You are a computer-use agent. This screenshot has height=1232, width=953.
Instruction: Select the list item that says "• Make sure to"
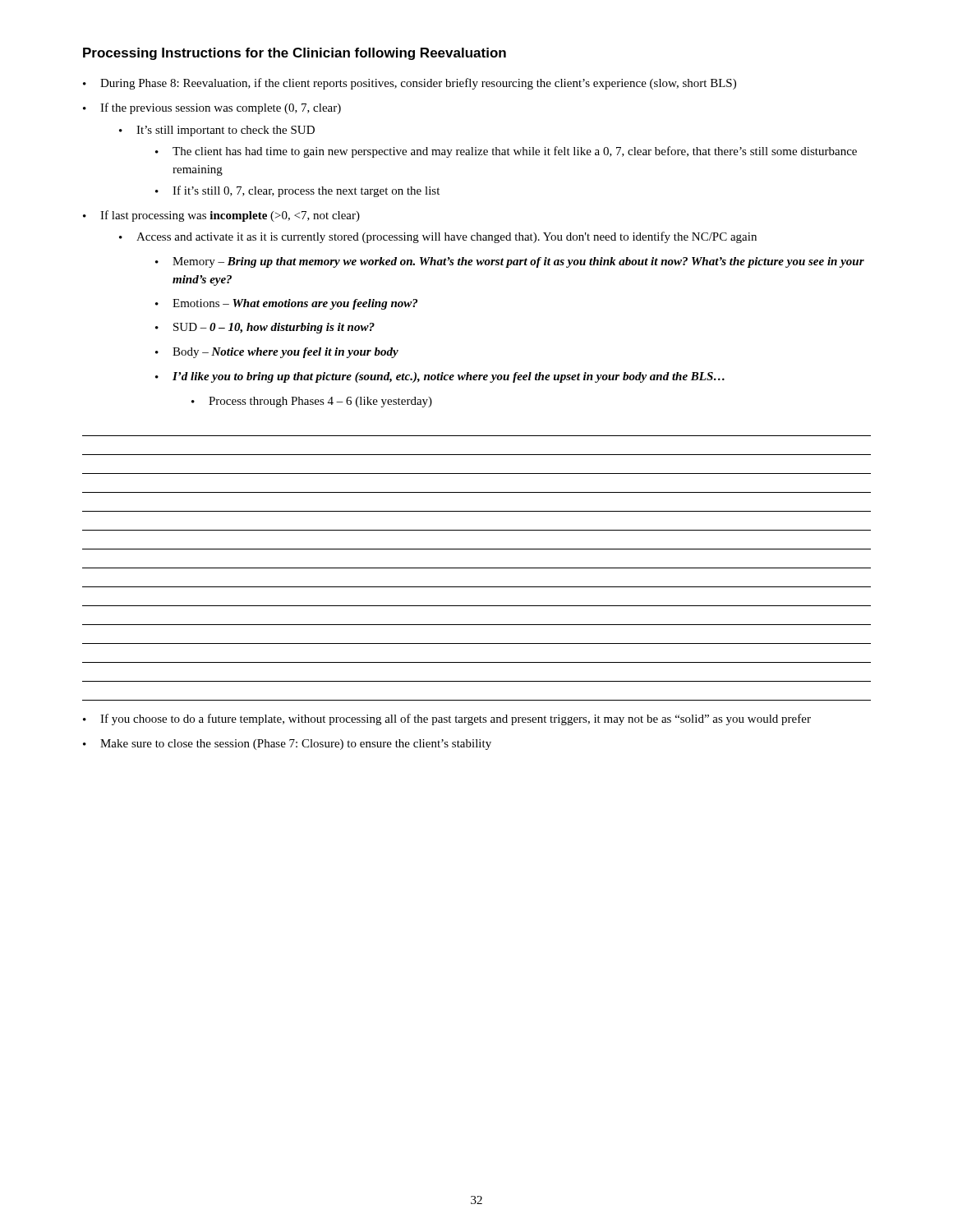point(287,744)
